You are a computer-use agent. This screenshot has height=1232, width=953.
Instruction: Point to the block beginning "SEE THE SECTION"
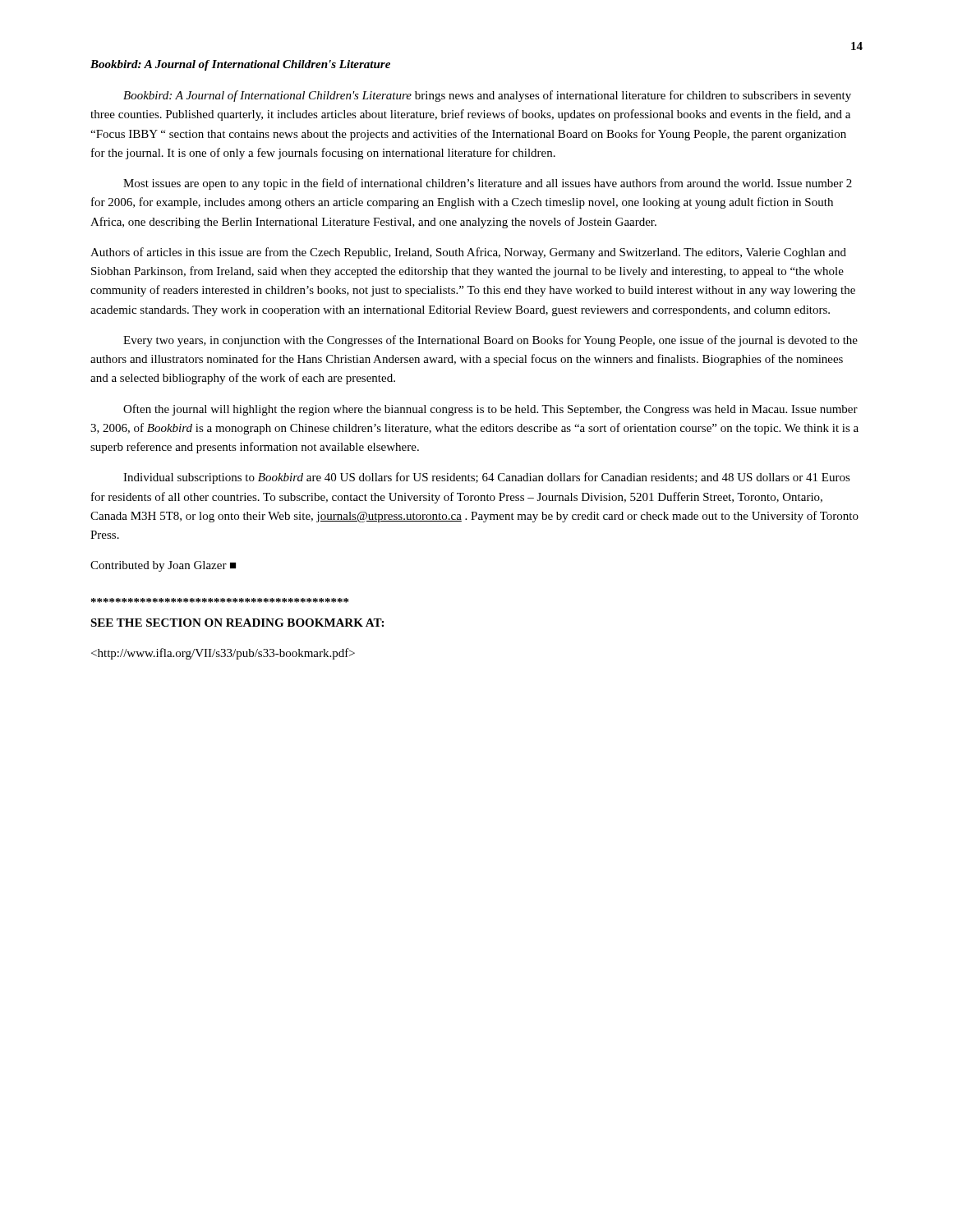click(238, 622)
